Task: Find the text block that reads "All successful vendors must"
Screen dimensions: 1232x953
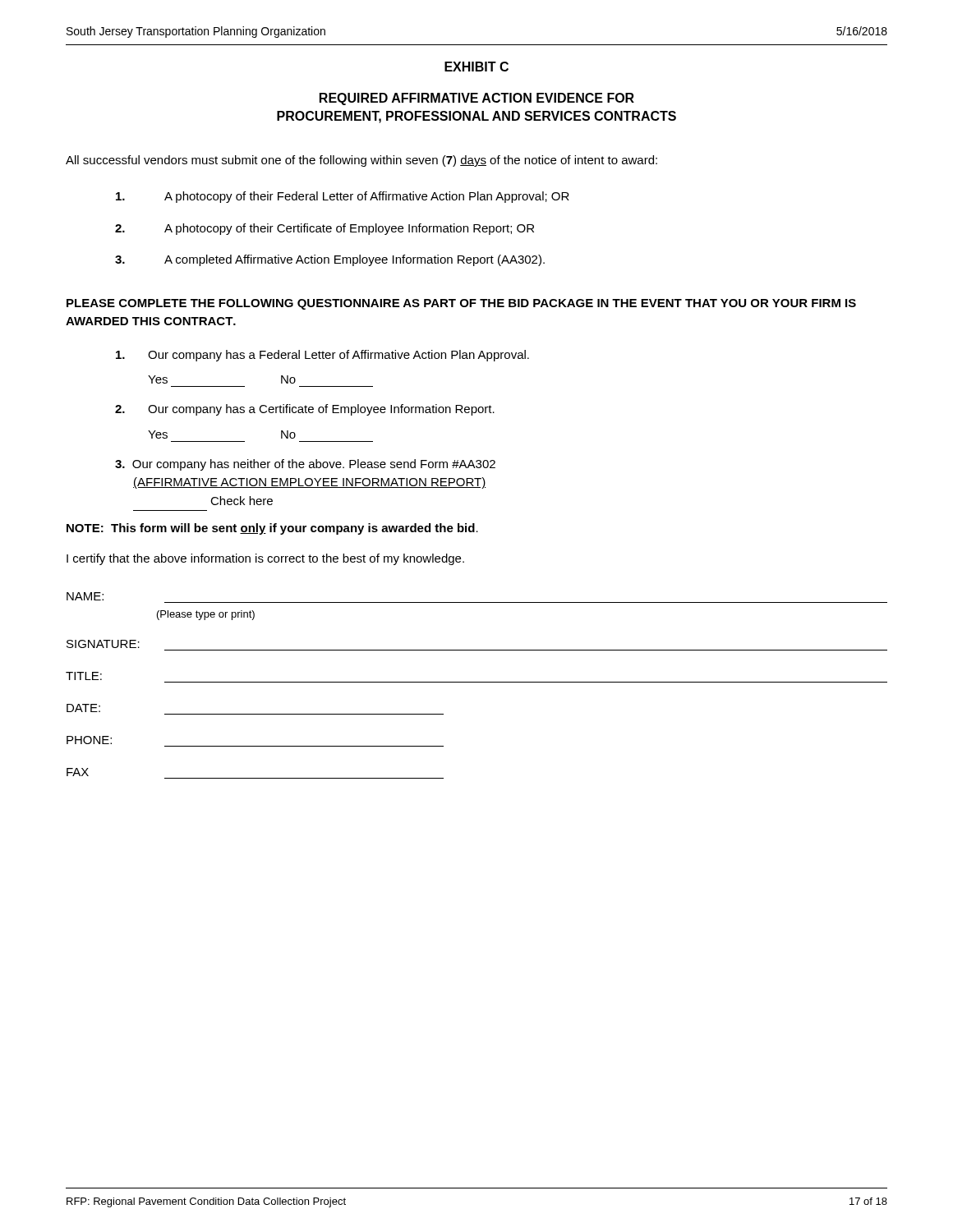Action: 362,160
